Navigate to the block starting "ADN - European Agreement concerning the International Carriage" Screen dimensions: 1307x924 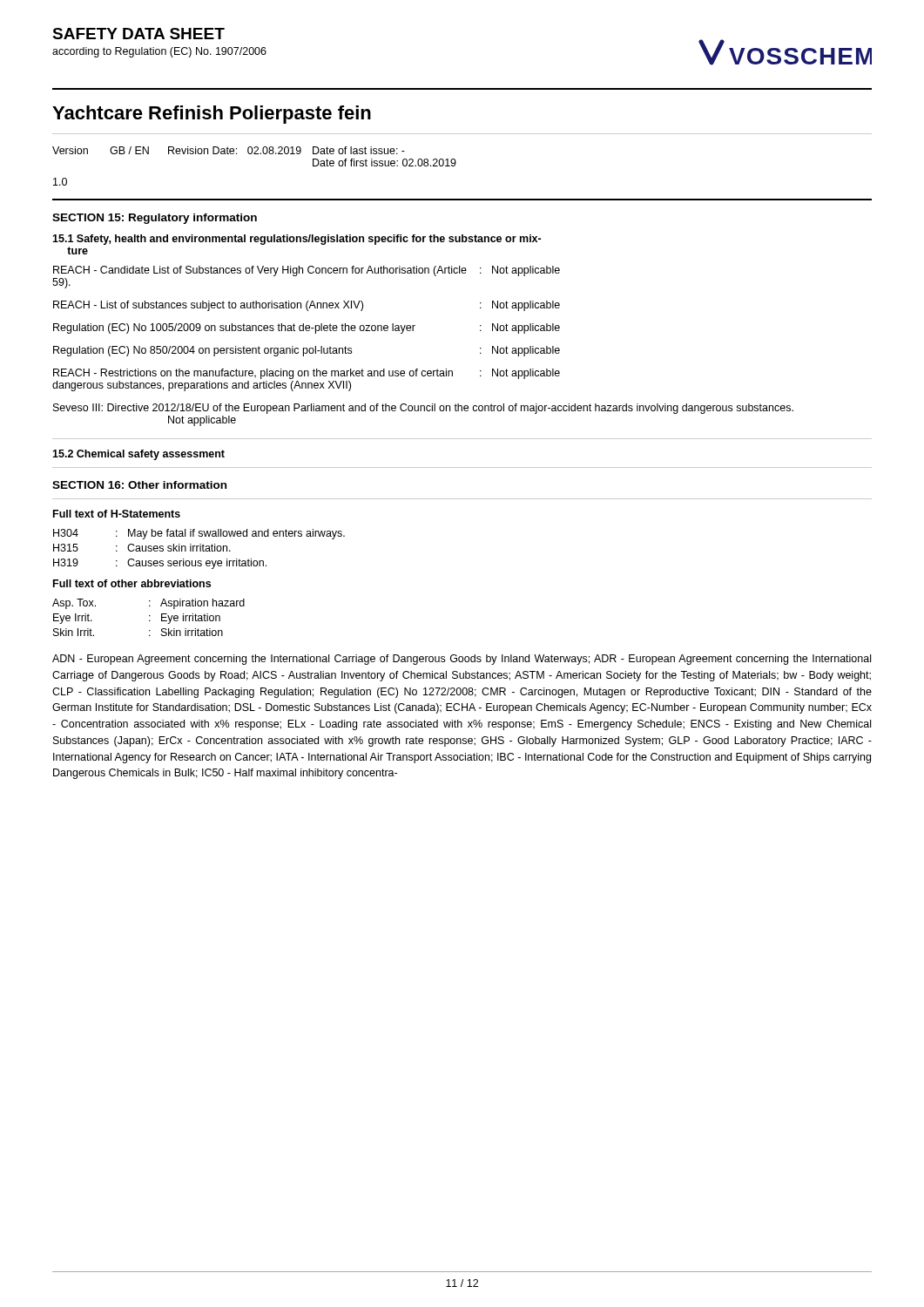[x=462, y=716]
